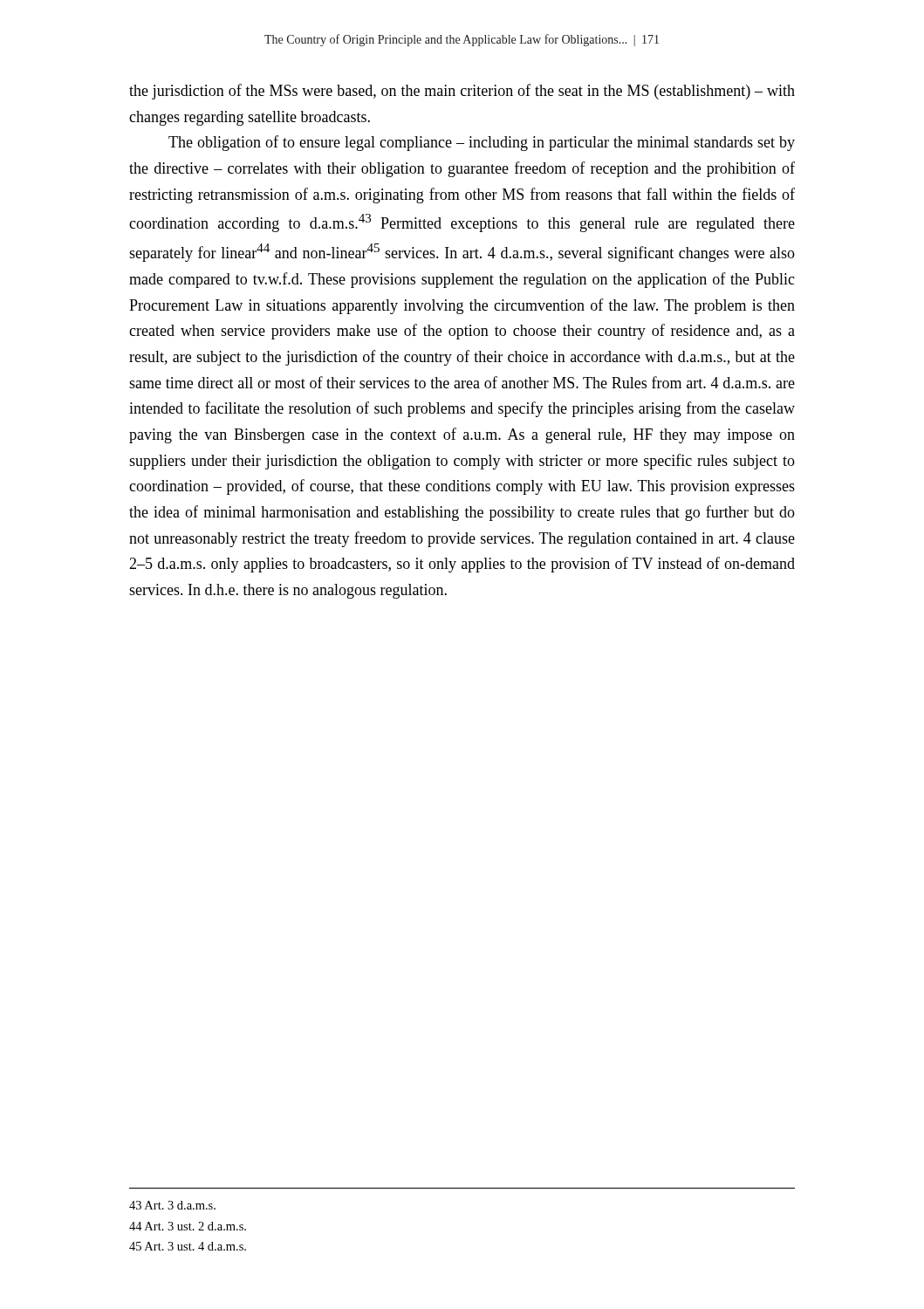Find the passage starting "45 Art. 3"
Viewport: 924px width, 1309px height.
tap(188, 1246)
